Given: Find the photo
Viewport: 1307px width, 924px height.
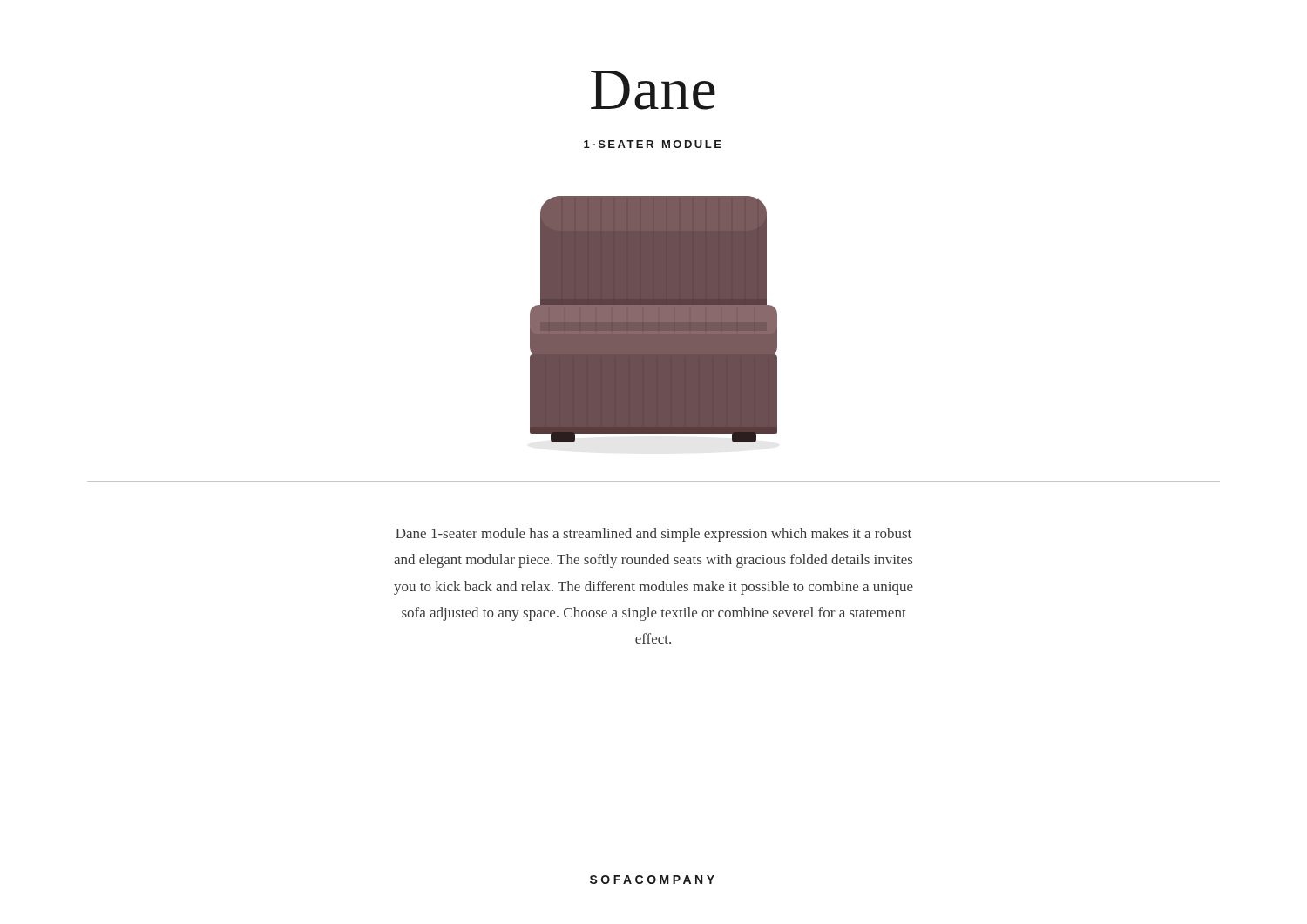Looking at the screenshot, I should tap(654, 314).
